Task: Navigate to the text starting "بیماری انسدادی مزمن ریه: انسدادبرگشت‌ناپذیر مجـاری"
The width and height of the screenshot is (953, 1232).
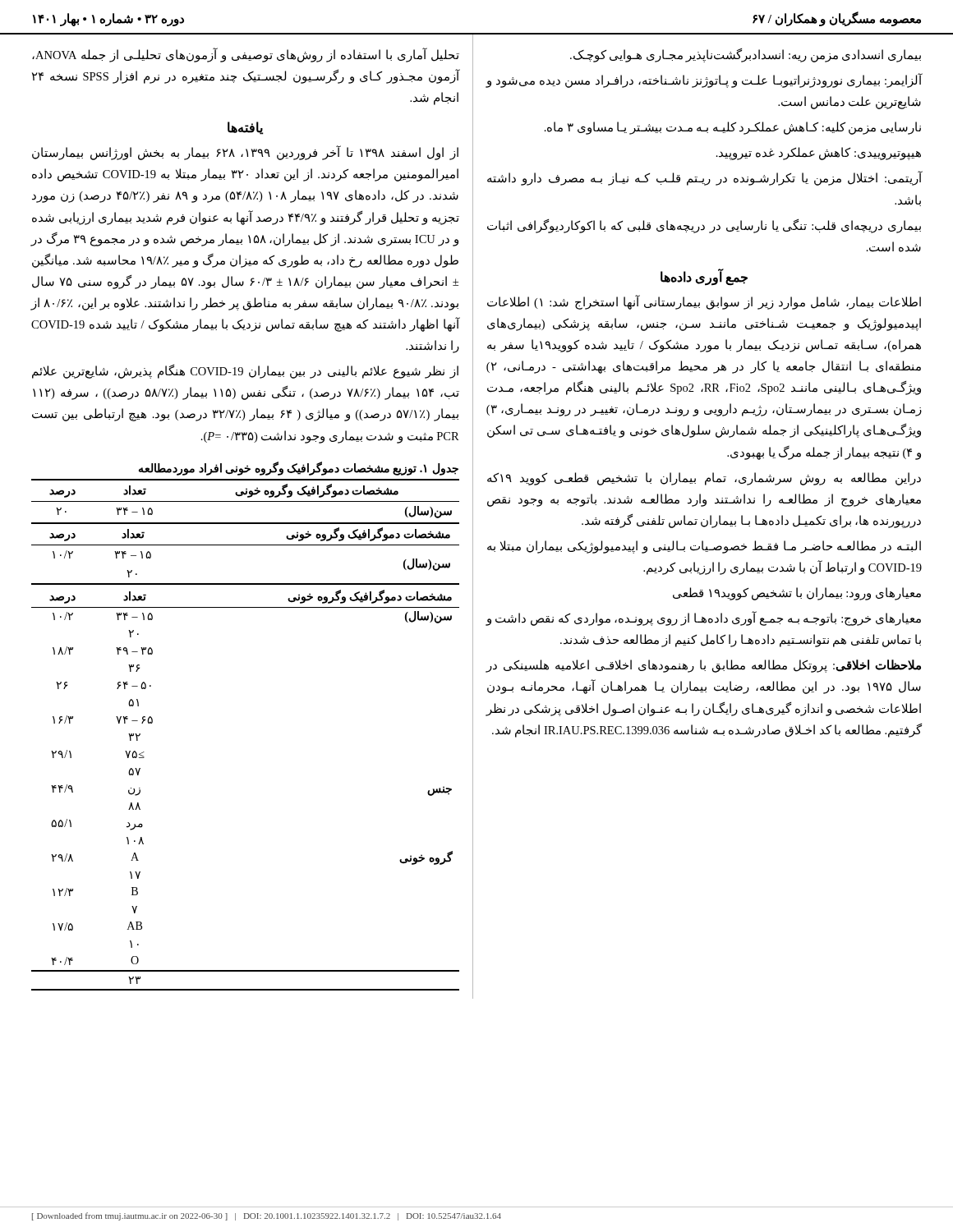Action: pyautogui.click(x=746, y=55)
